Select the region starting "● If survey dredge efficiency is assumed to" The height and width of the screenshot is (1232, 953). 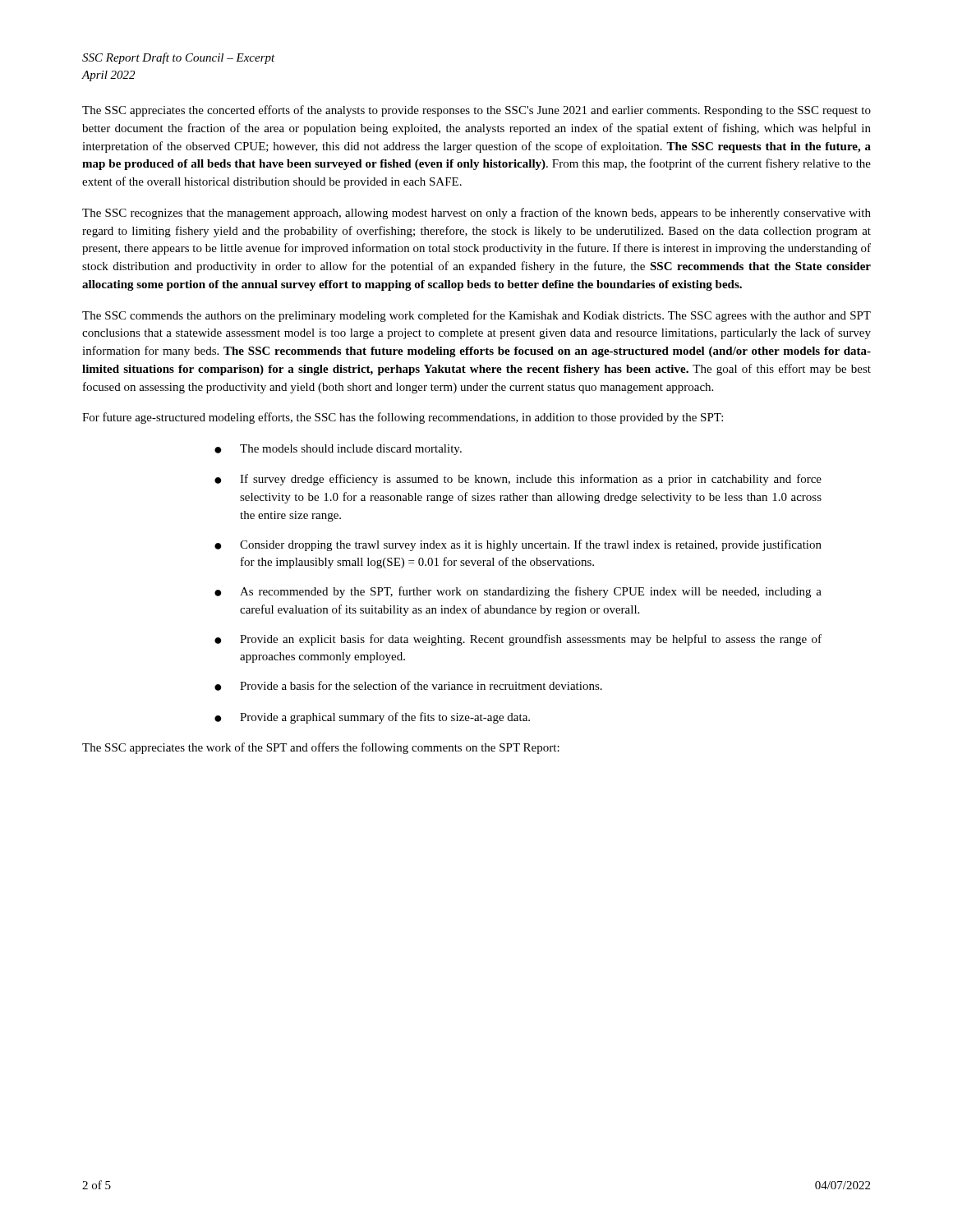pos(518,498)
